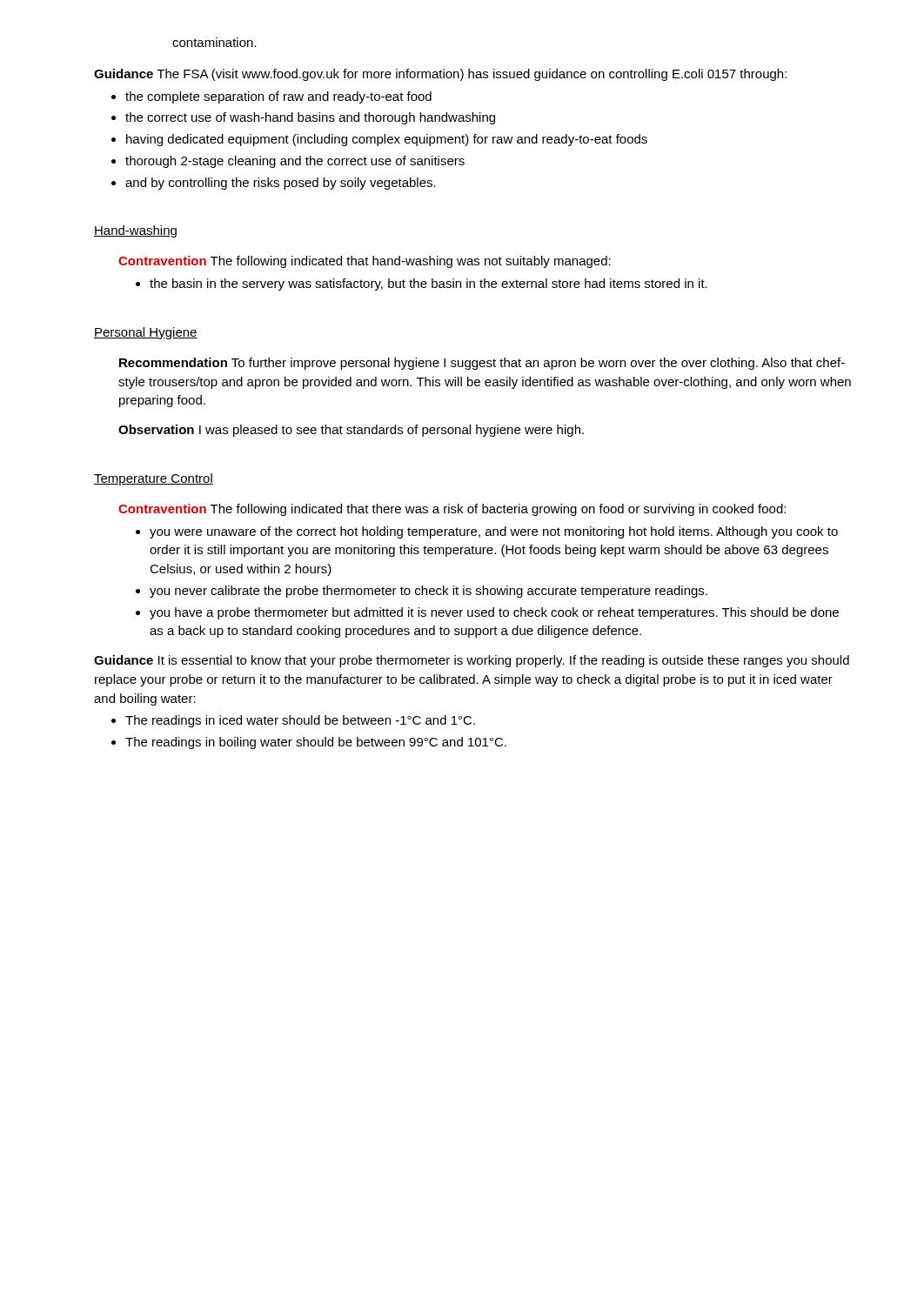Find the list item that says "The readings in boiling water should be between"
924x1305 pixels.
pyautogui.click(x=474, y=742)
